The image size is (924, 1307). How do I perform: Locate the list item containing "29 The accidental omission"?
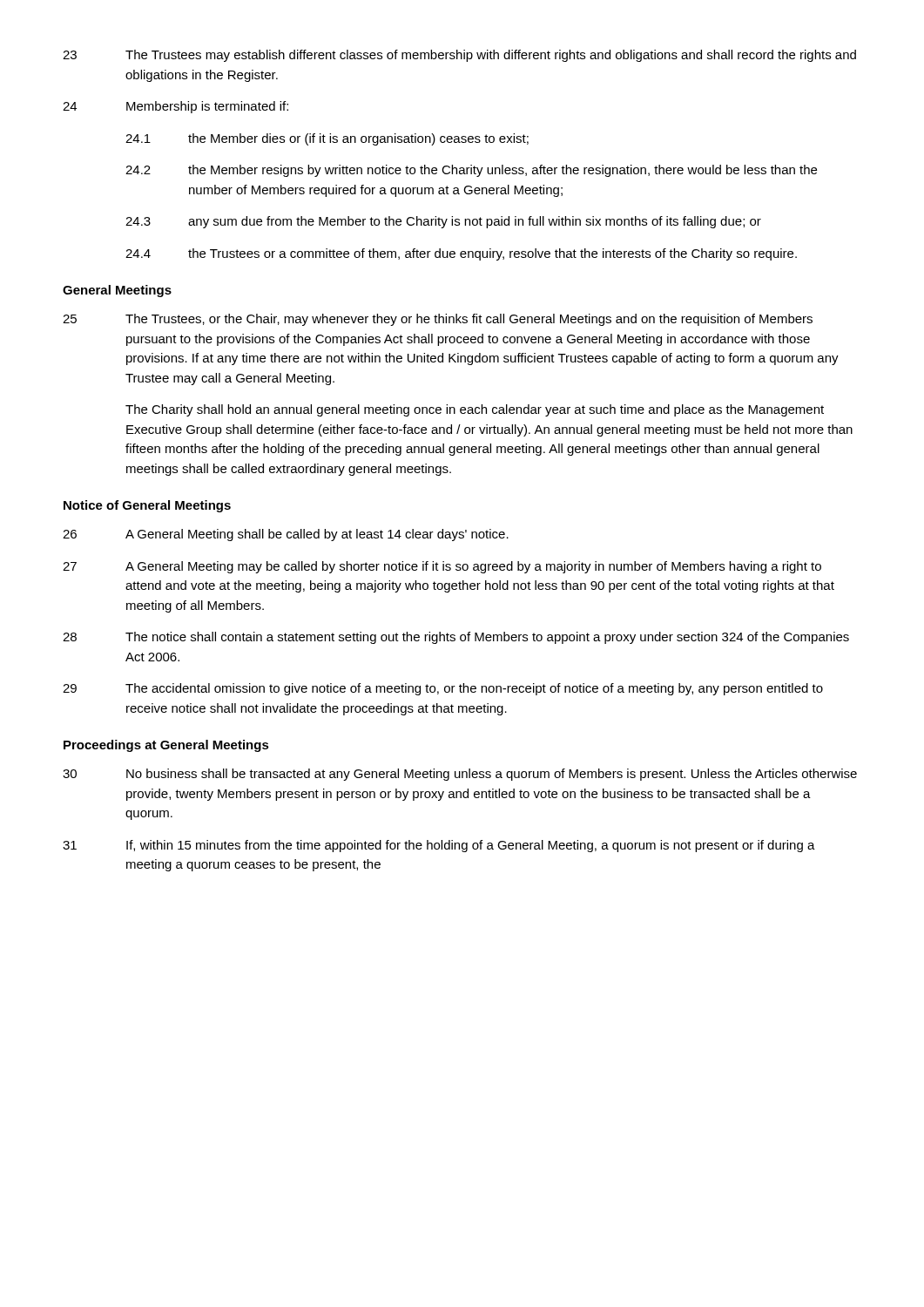pyautogui.click(x=462, y=698)
